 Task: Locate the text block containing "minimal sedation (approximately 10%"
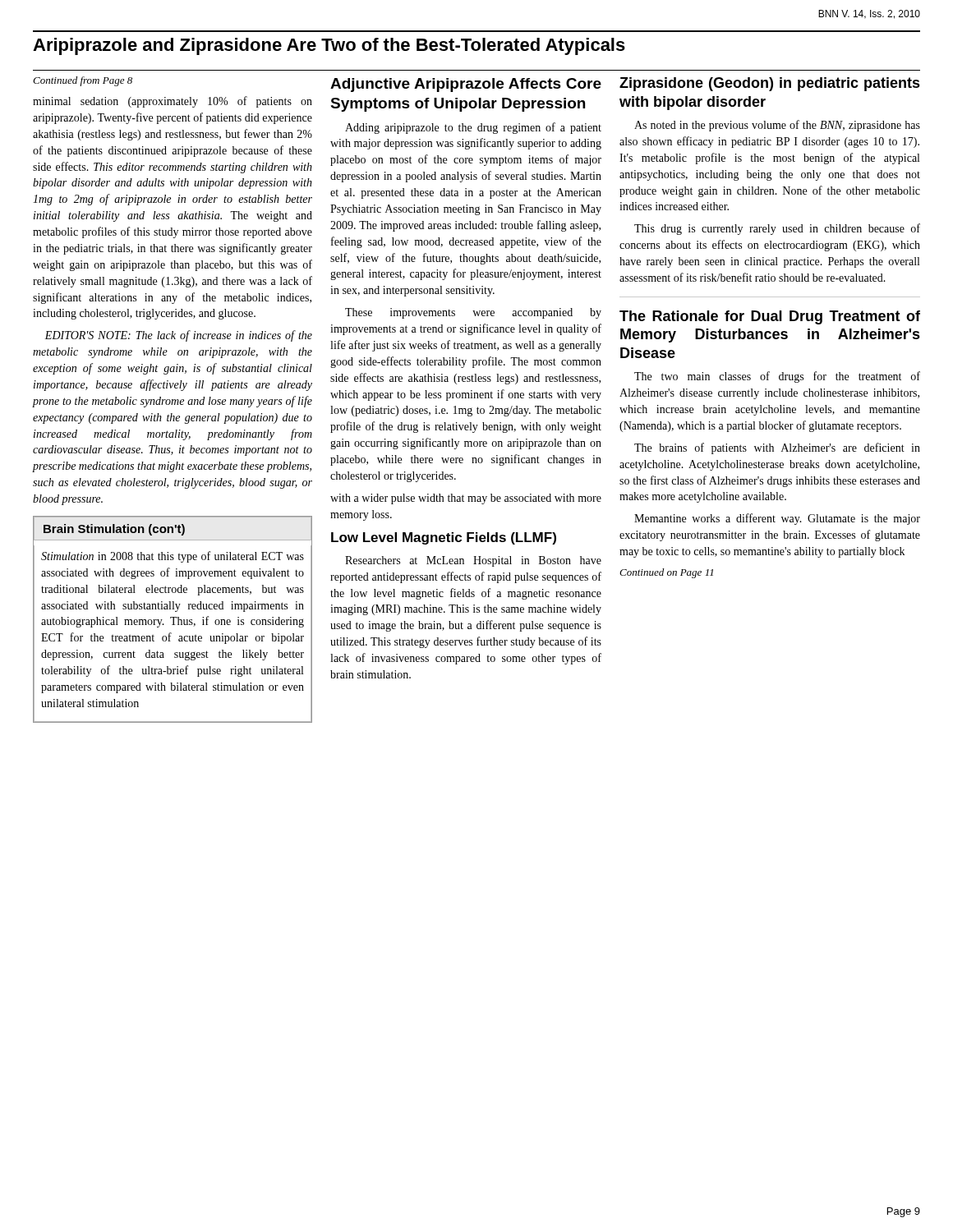(x=173, y=208)
